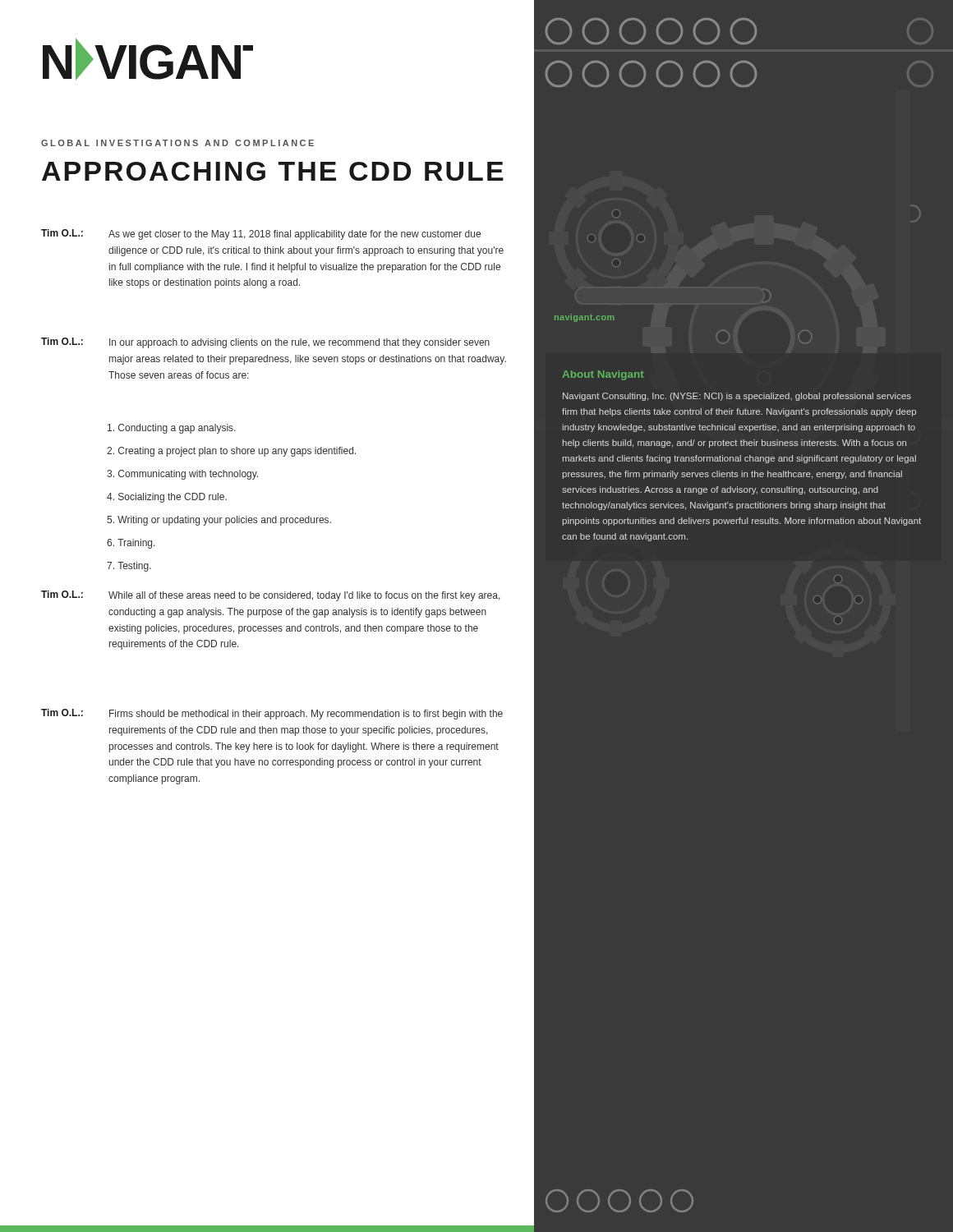
Task: Locate the element starting "Navigant Consulting, Inc. (NYSE: NCI) is a specialized,"
Action: point(742,466)
